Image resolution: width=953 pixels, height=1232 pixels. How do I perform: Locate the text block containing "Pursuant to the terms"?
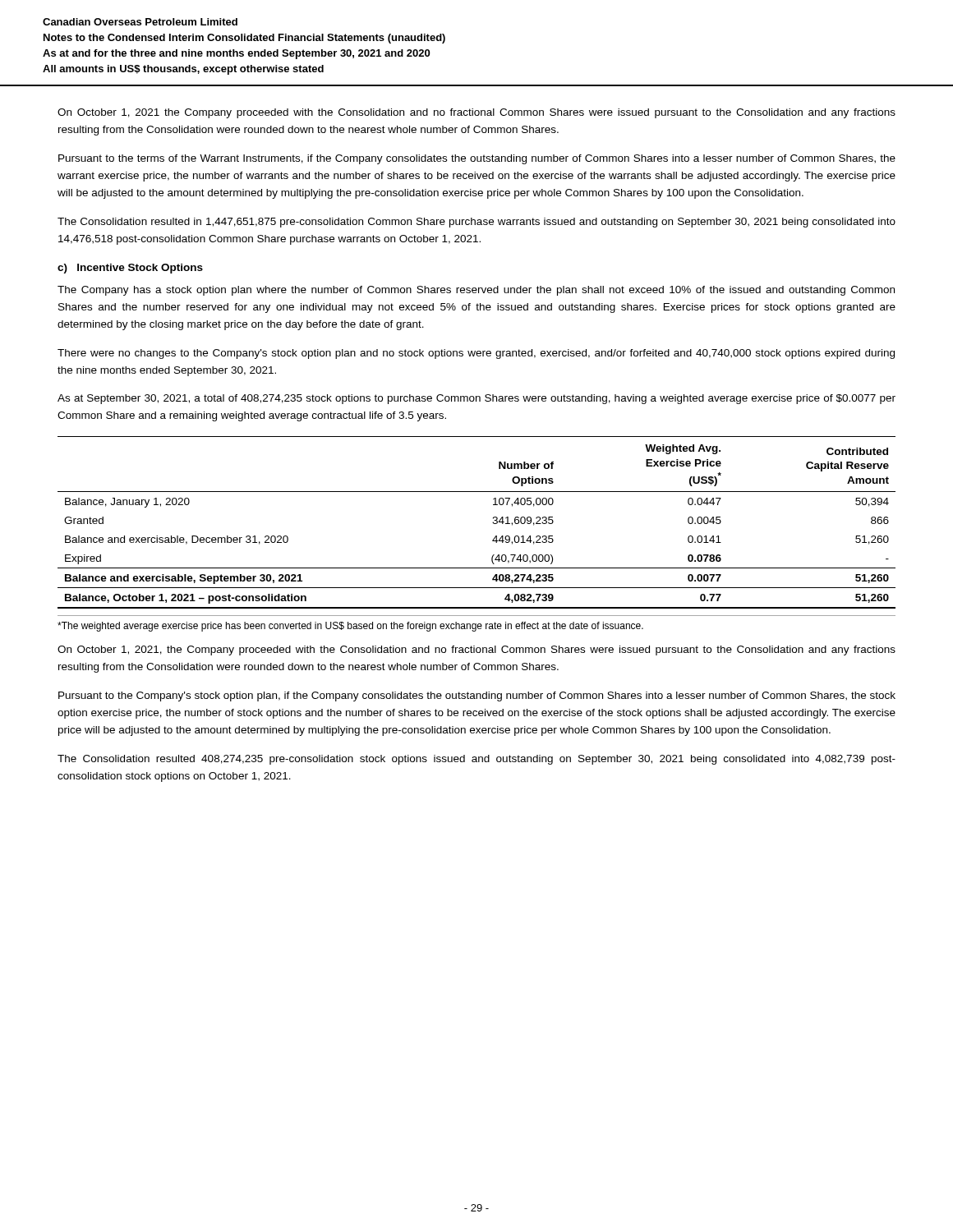pyautogui.click(x=476, y=175)
